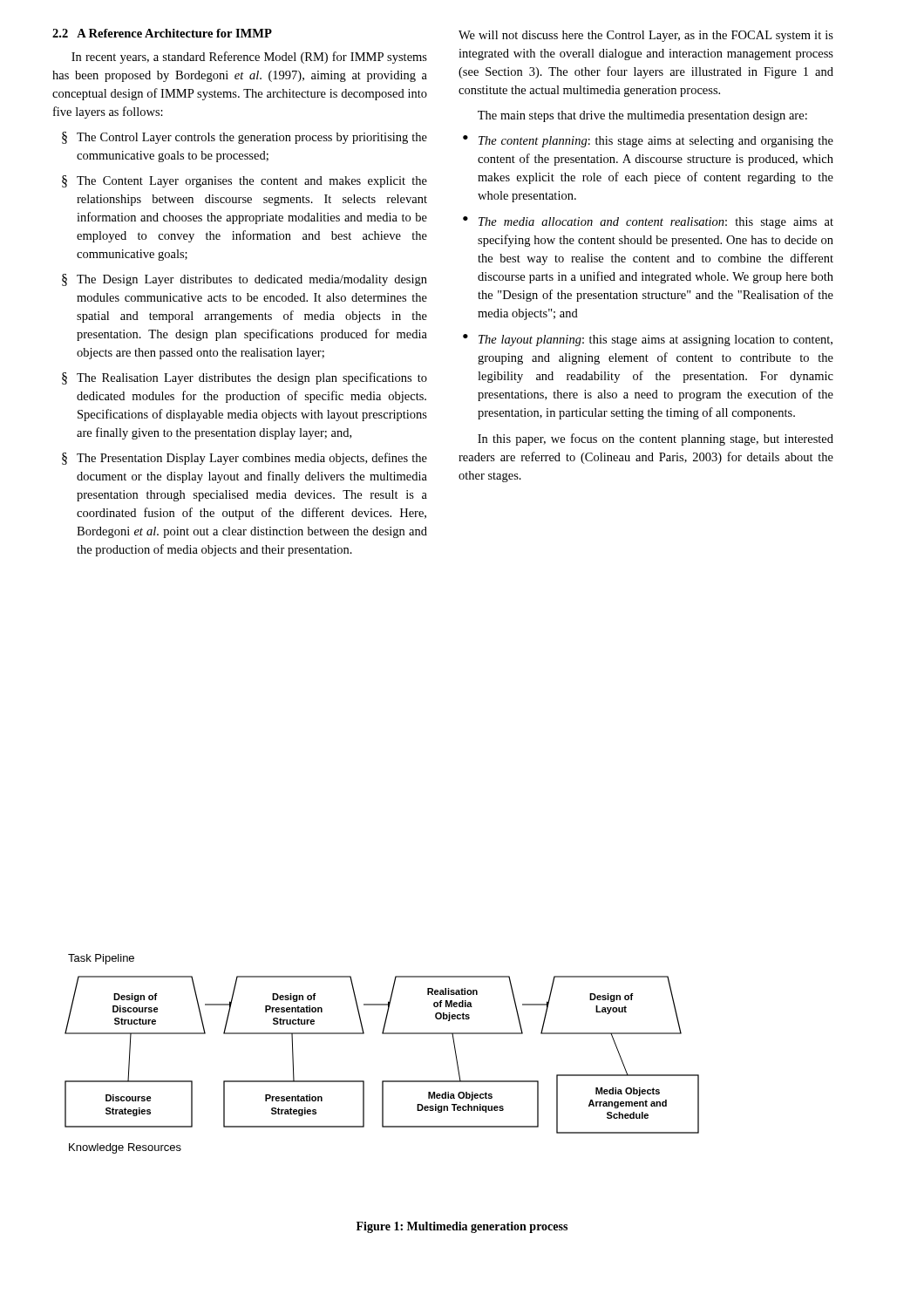Locate the caption

point(462,1227)
